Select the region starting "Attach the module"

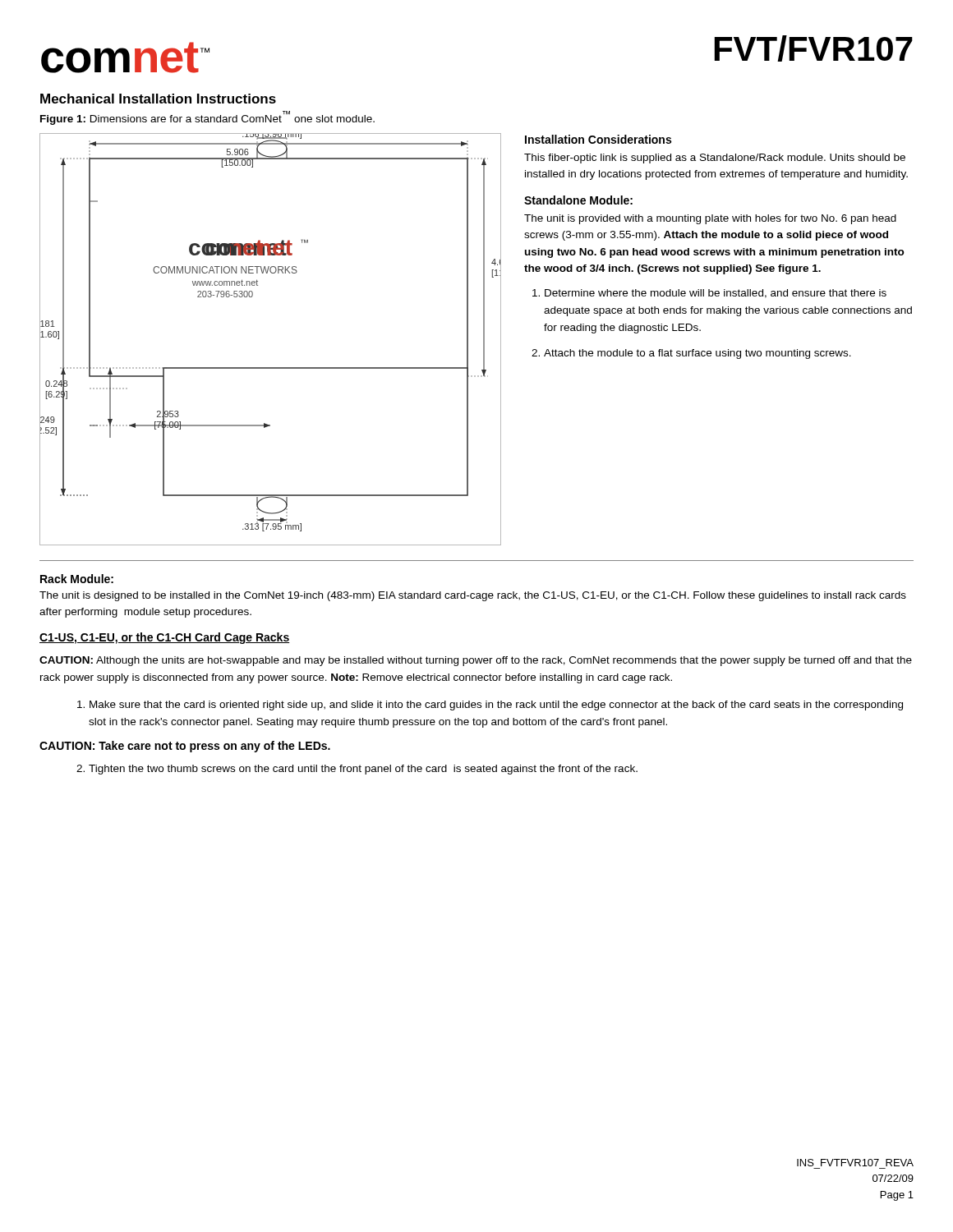[698, 353]
